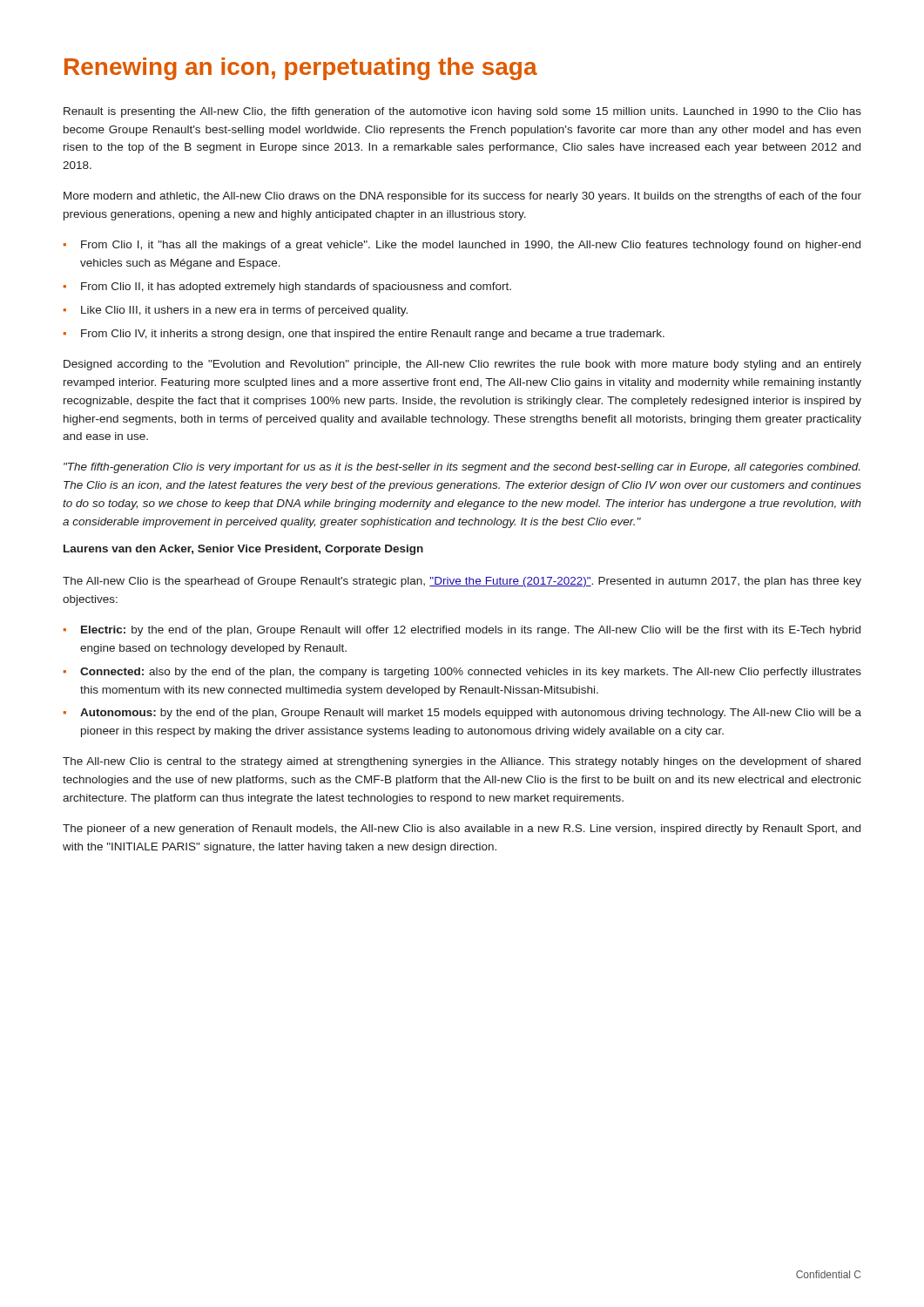Point to the block beginning "Designed according to"
924x1307 pixels.
point(462,401)
